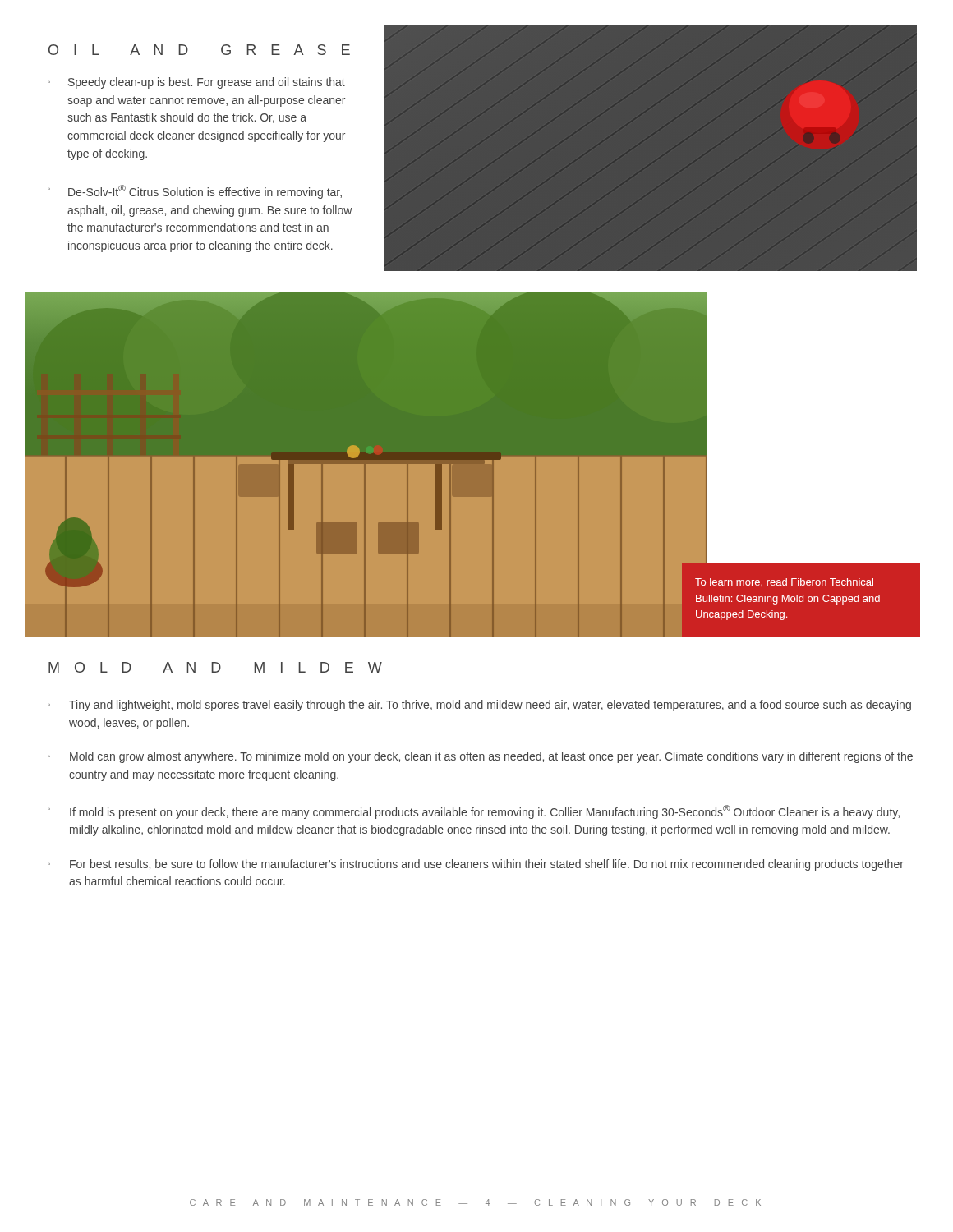Viewport: 953px width, 1232px height.
Task: Locate the list item that reads "◦ For best results, be sure to"
Action: coord(483,873)
